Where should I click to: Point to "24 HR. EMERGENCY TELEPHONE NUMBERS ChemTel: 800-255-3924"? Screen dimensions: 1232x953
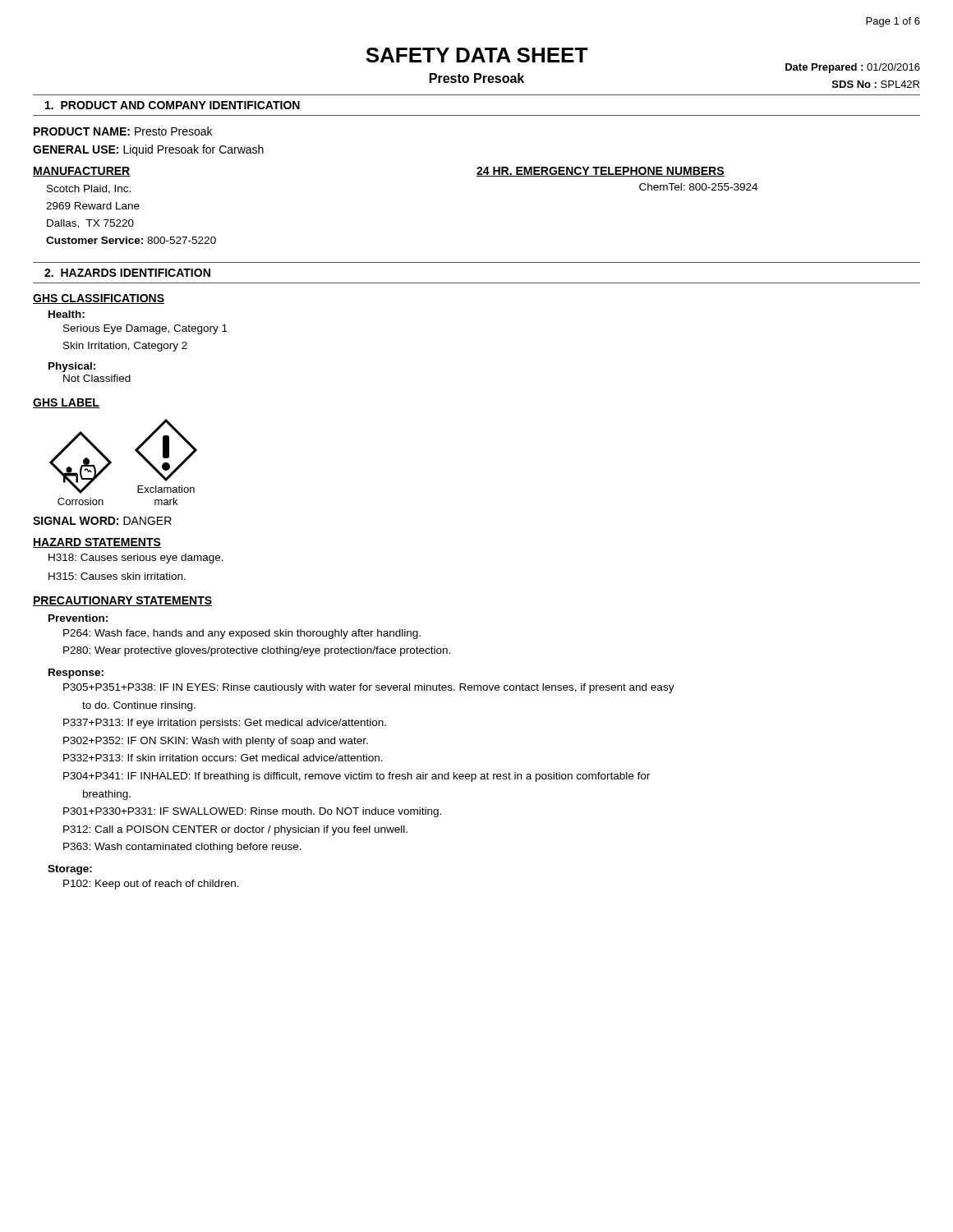click(698, 178)
